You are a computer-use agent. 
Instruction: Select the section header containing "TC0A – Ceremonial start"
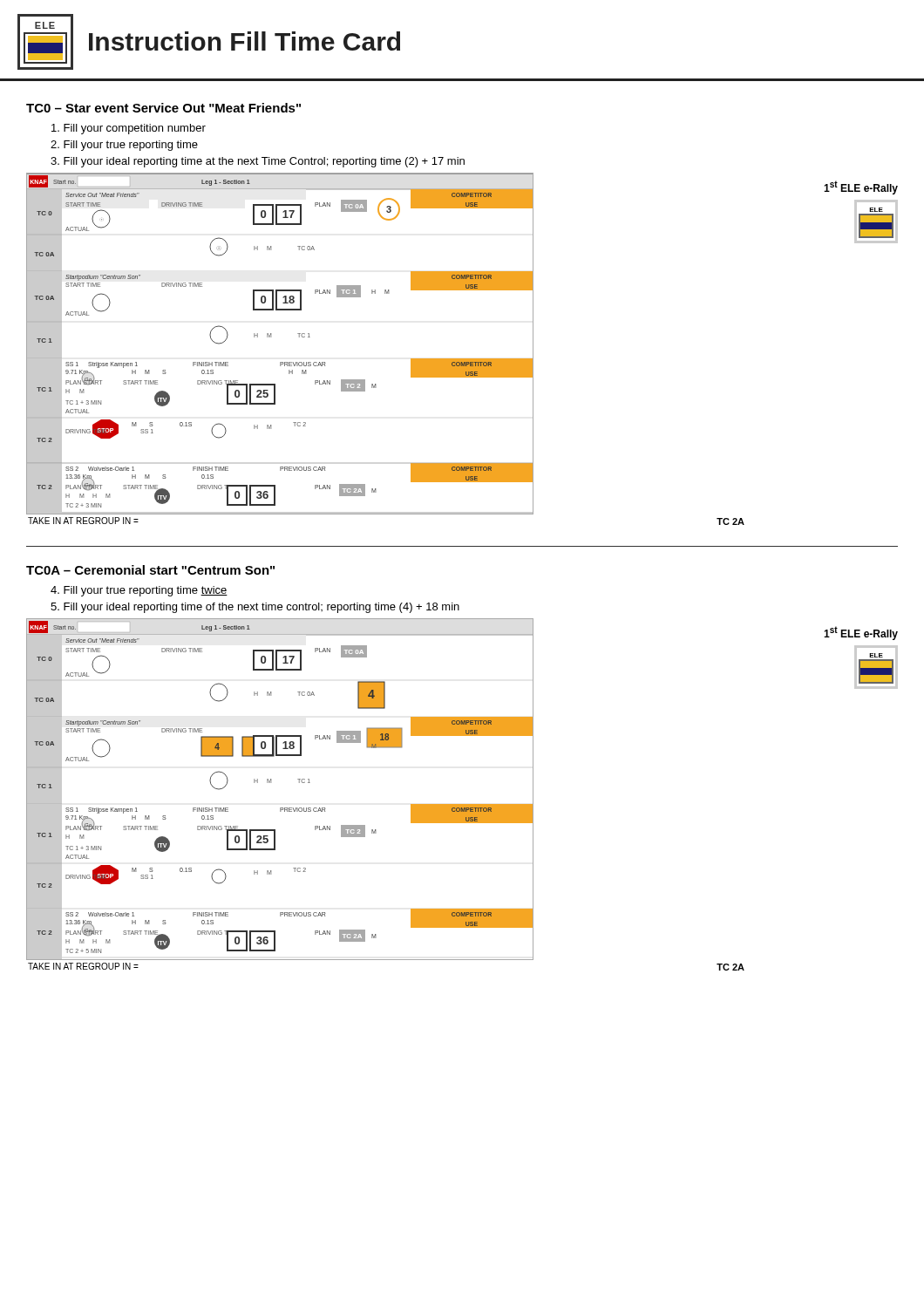coord(151,570)
